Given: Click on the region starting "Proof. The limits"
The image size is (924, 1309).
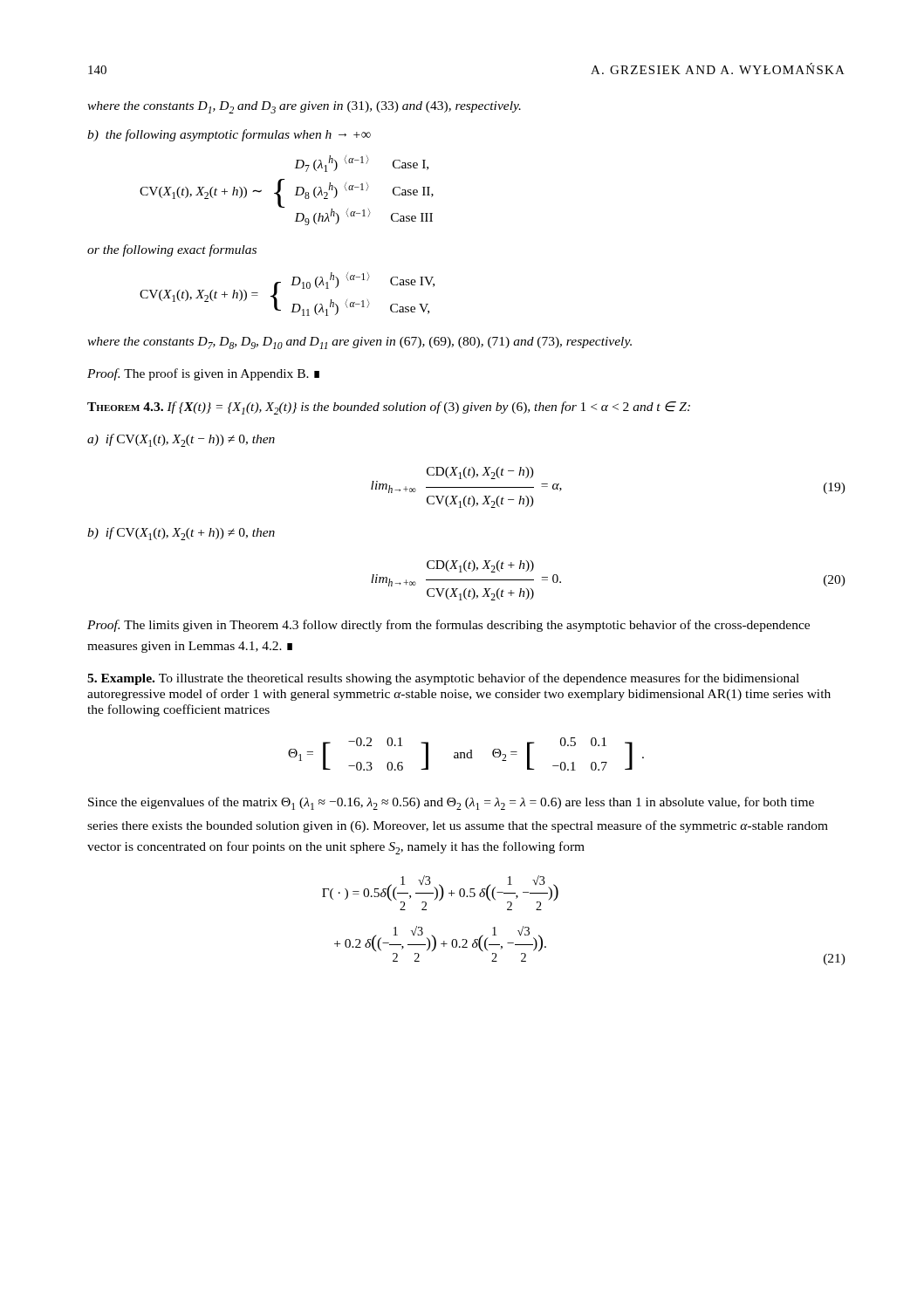Looking at the screenshot, I should coord(449,635).
